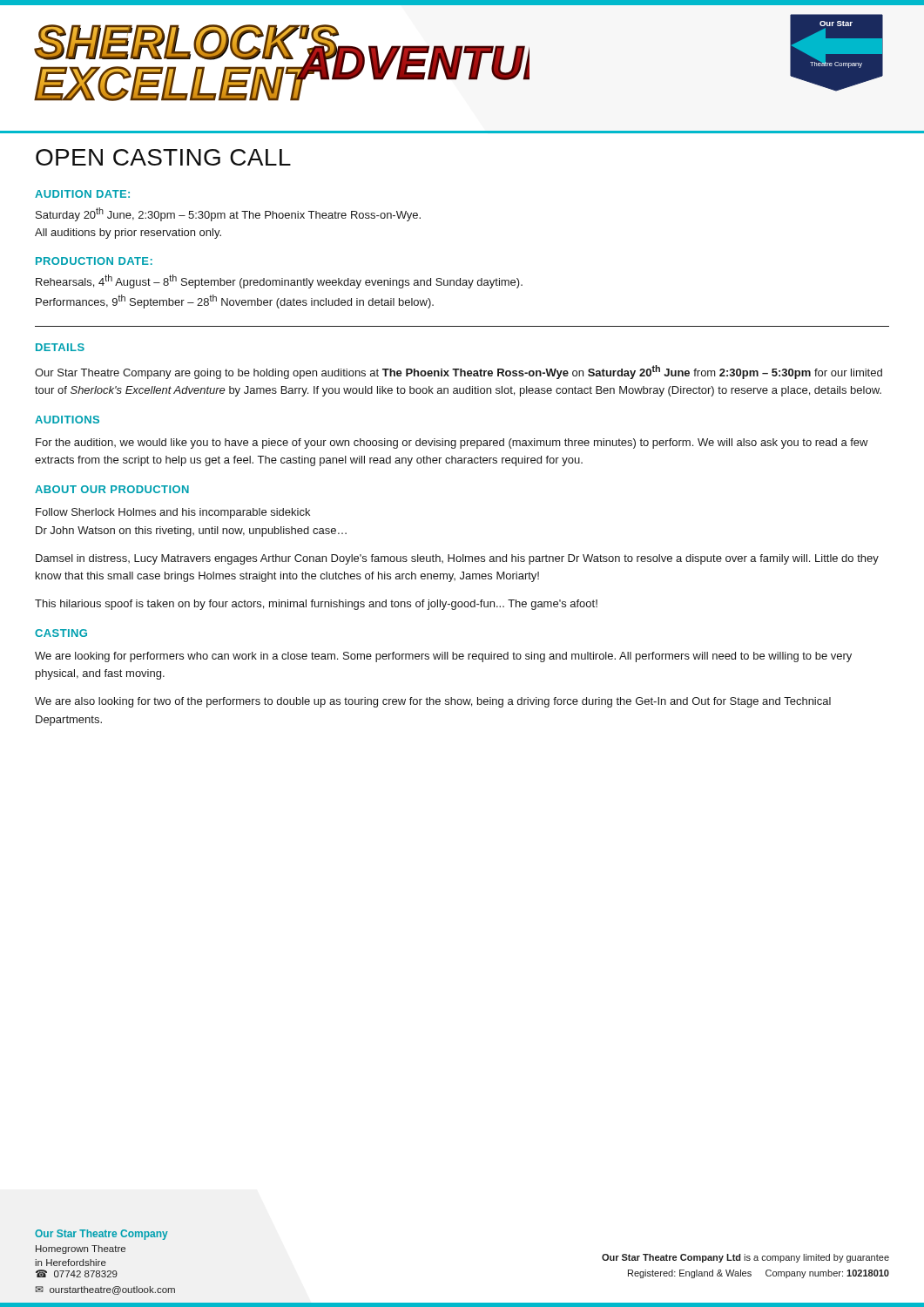Where is the passage that starts "We are also looking for two"?
924x1307 pixels.
coord(433,710)
